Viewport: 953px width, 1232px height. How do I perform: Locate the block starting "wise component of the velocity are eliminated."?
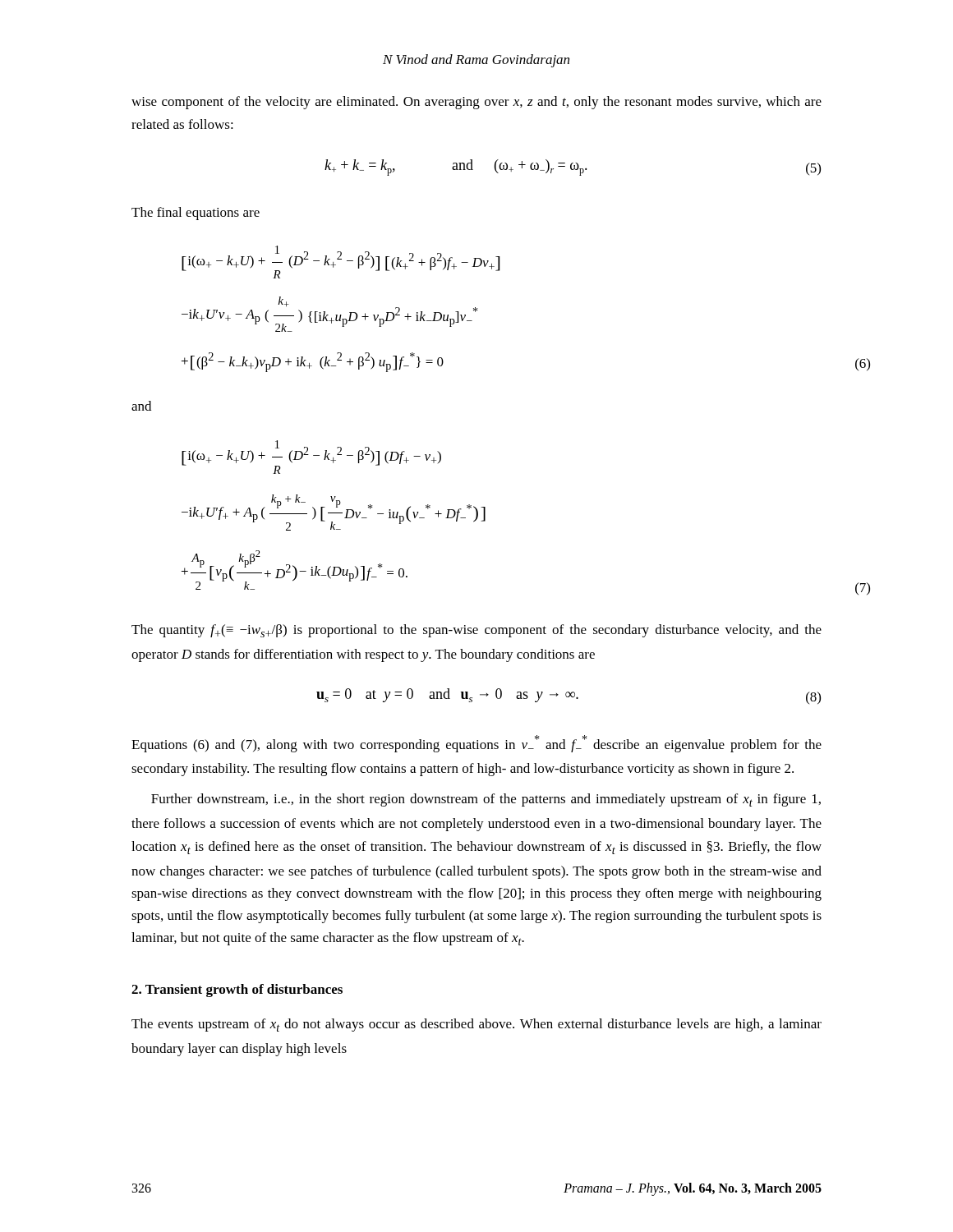[476, 113]
